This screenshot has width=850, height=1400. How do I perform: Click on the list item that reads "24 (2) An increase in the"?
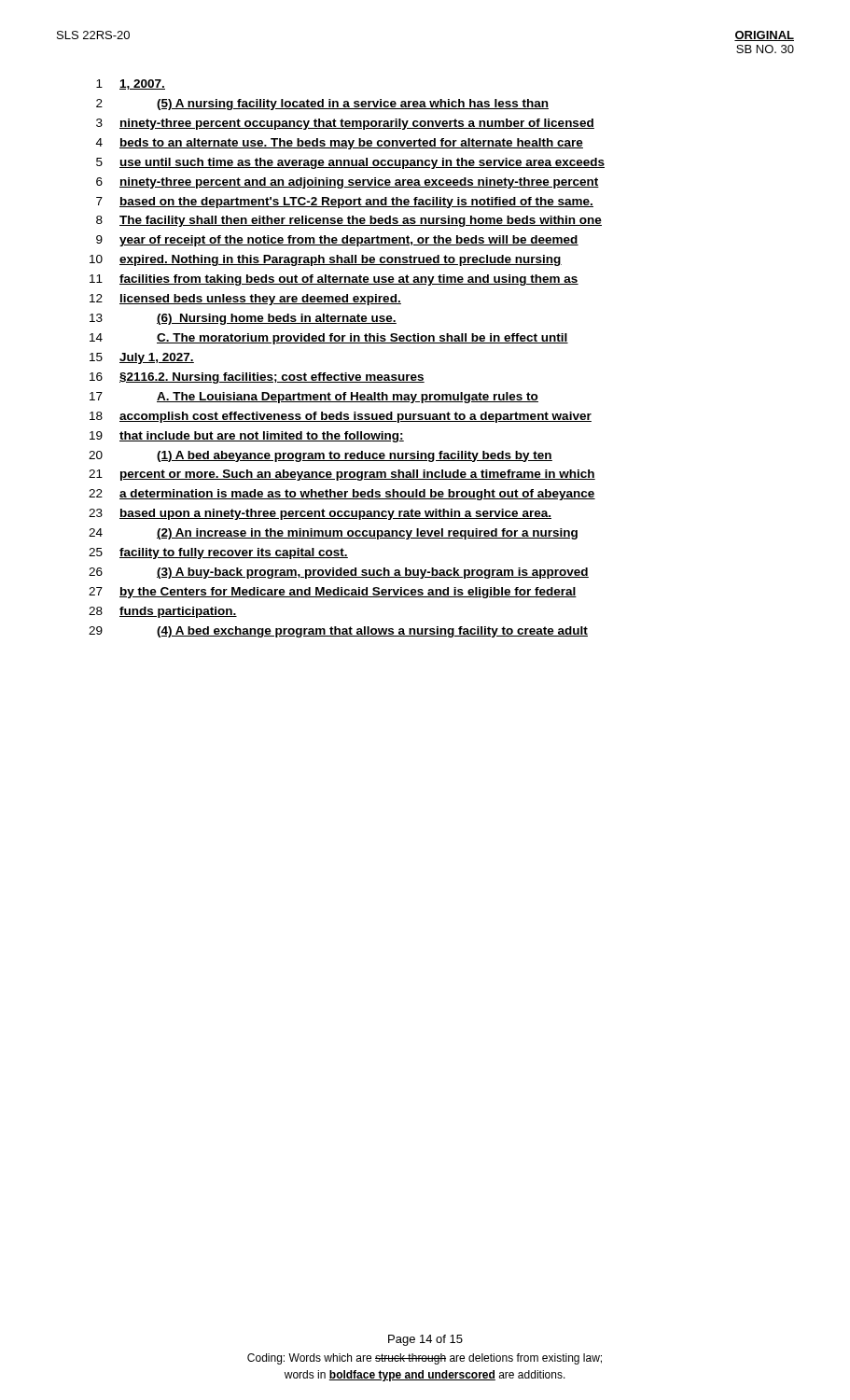(x=425, y=534)
